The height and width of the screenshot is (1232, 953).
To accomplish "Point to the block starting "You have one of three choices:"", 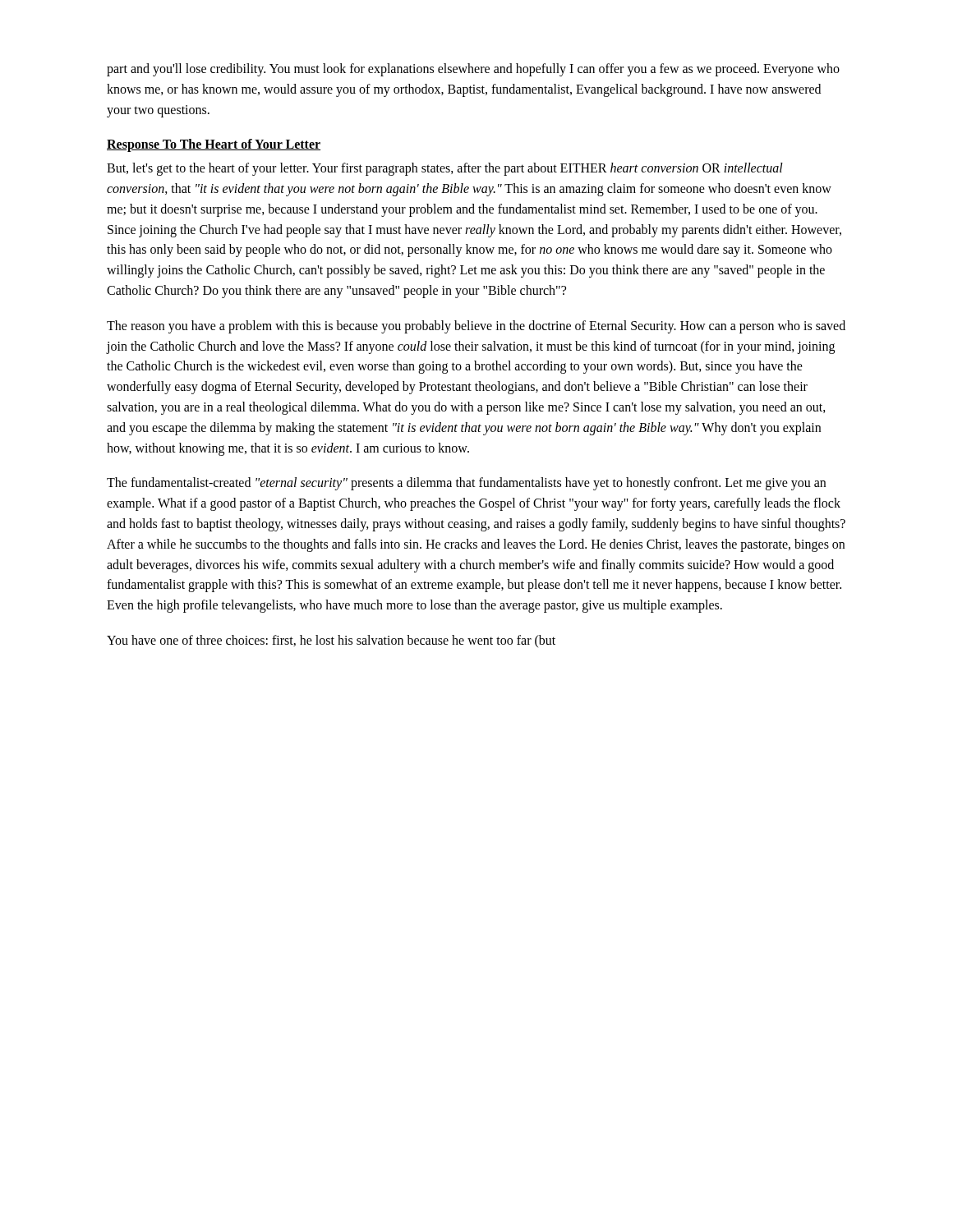I will (476, 641).
